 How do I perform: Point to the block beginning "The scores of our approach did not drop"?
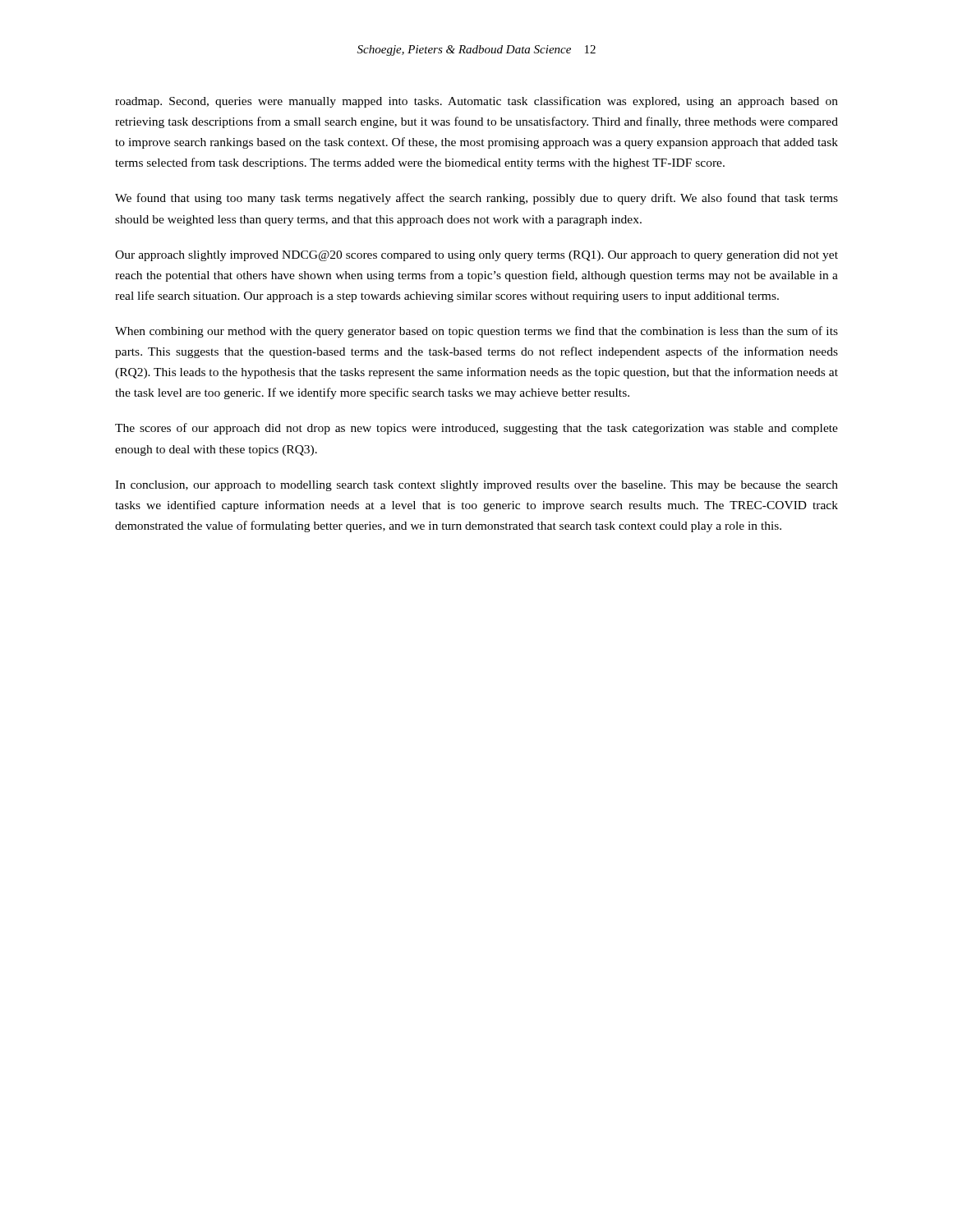click(x=476, y=438)
